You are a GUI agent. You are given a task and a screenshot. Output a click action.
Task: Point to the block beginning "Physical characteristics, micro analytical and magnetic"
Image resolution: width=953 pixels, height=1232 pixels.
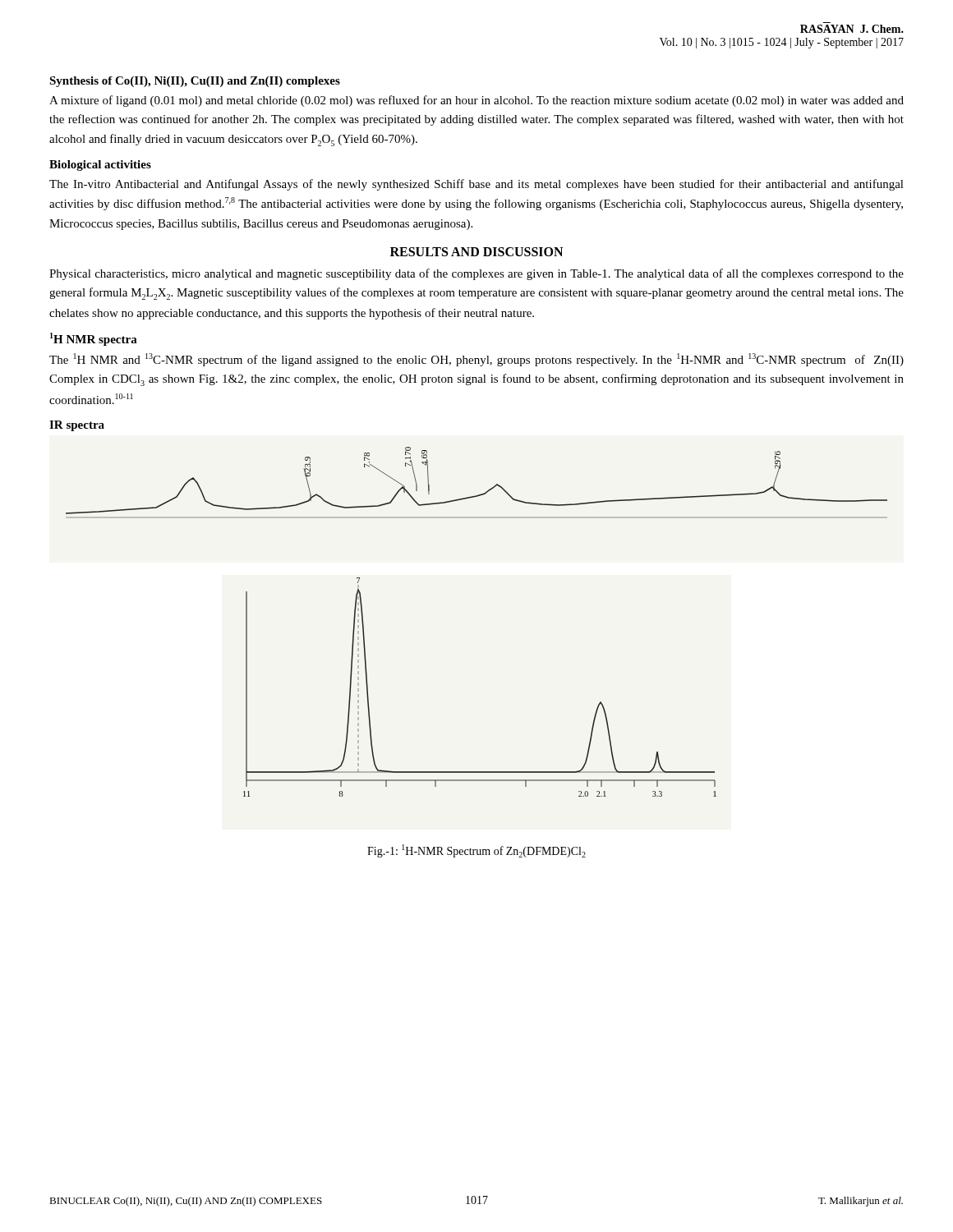476,293
